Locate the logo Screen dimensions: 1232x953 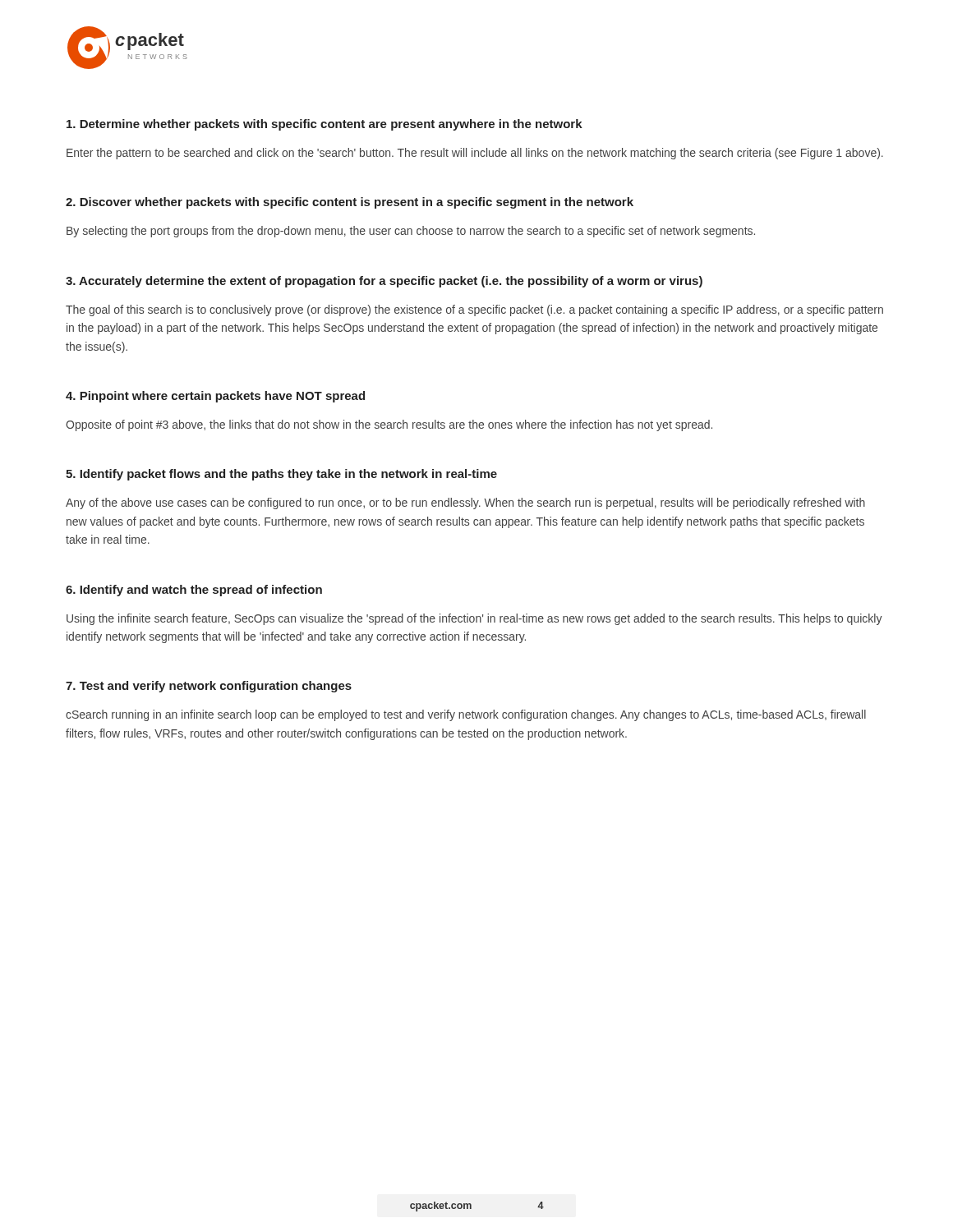click(x=140, y=51)
